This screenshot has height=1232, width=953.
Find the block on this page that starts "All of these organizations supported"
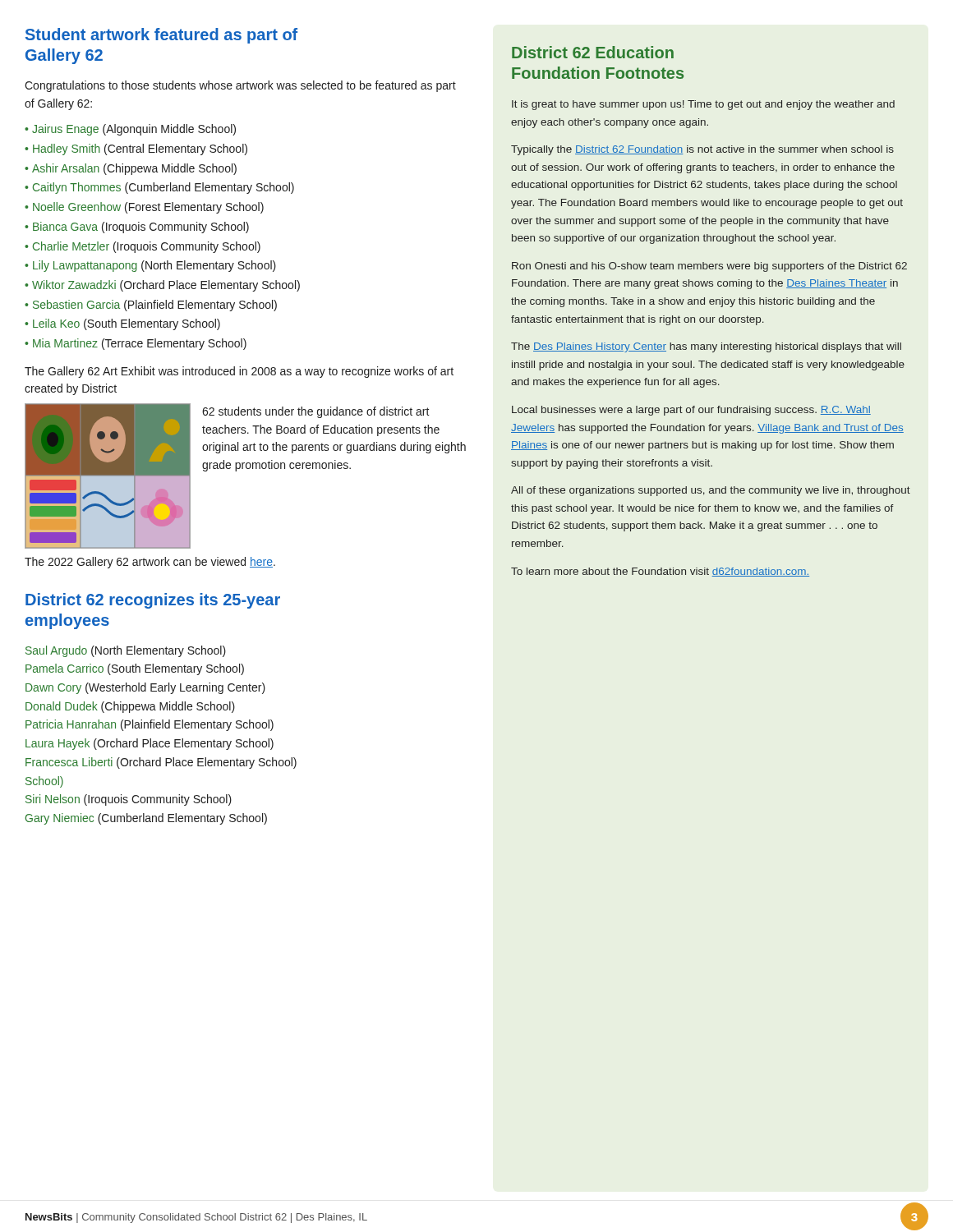(711, 517)
